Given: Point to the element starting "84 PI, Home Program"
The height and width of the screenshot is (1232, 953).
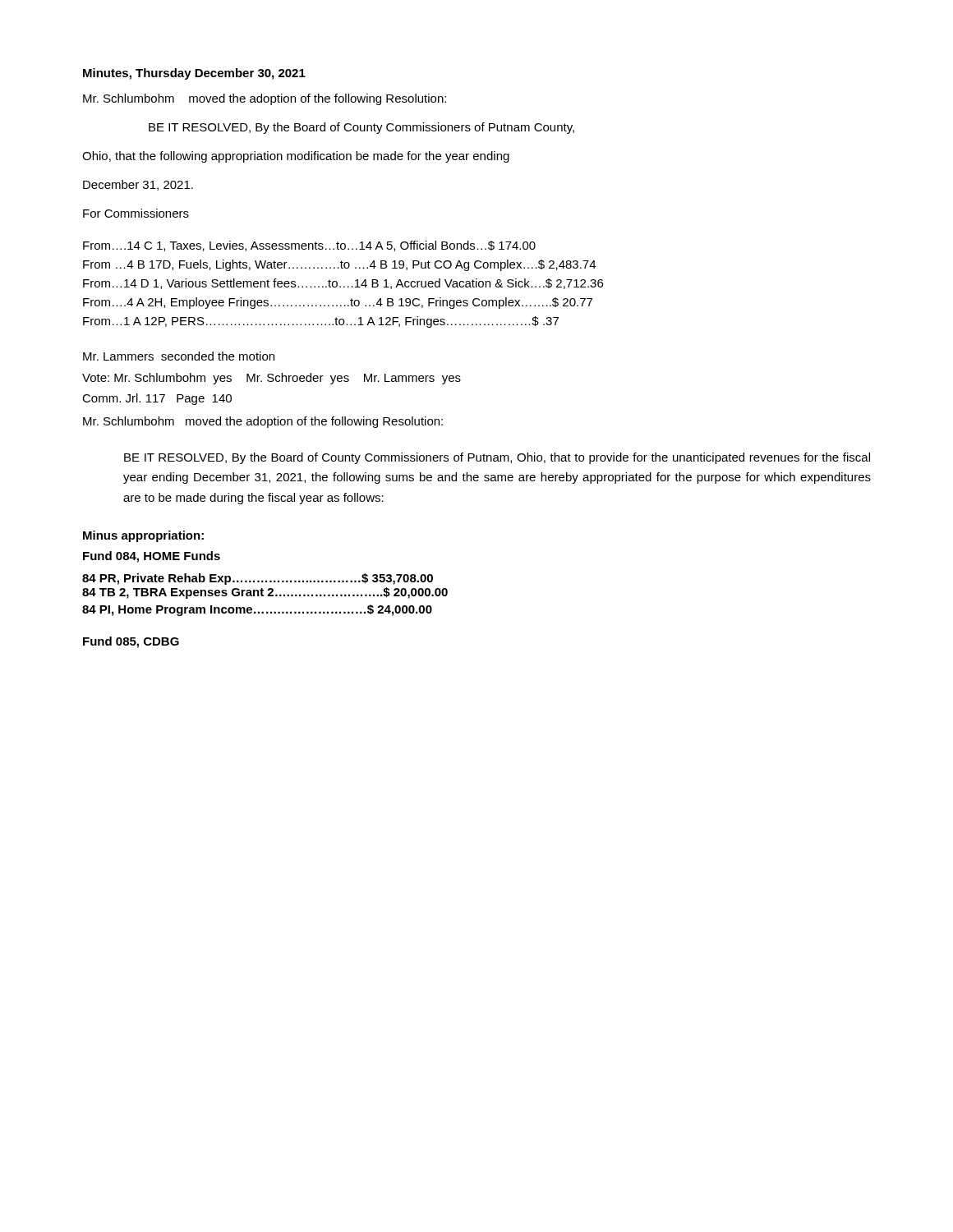Looking at the screenshot, I should (257, 609).
